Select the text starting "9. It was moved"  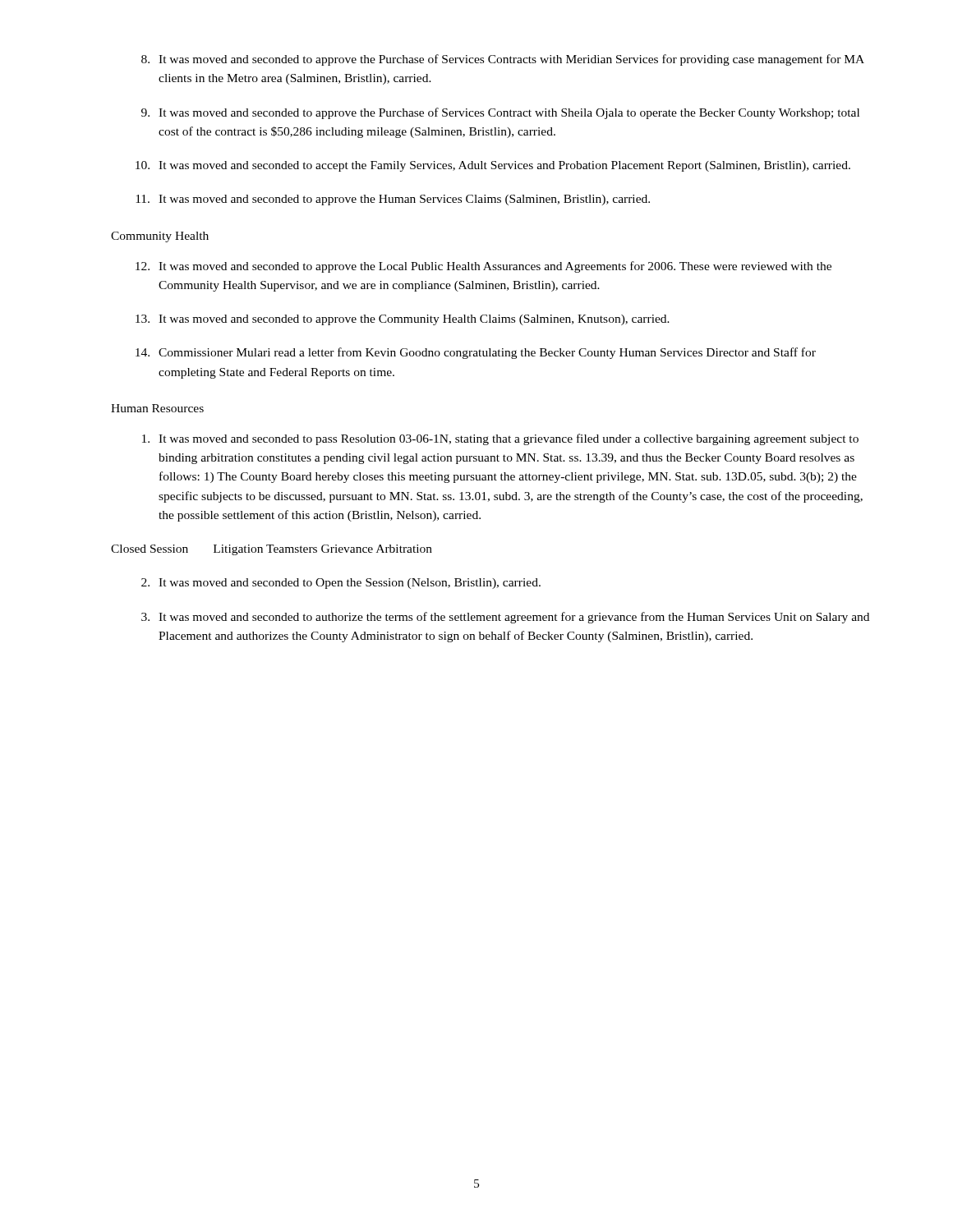pyautogui.click(x=491, y=121)
